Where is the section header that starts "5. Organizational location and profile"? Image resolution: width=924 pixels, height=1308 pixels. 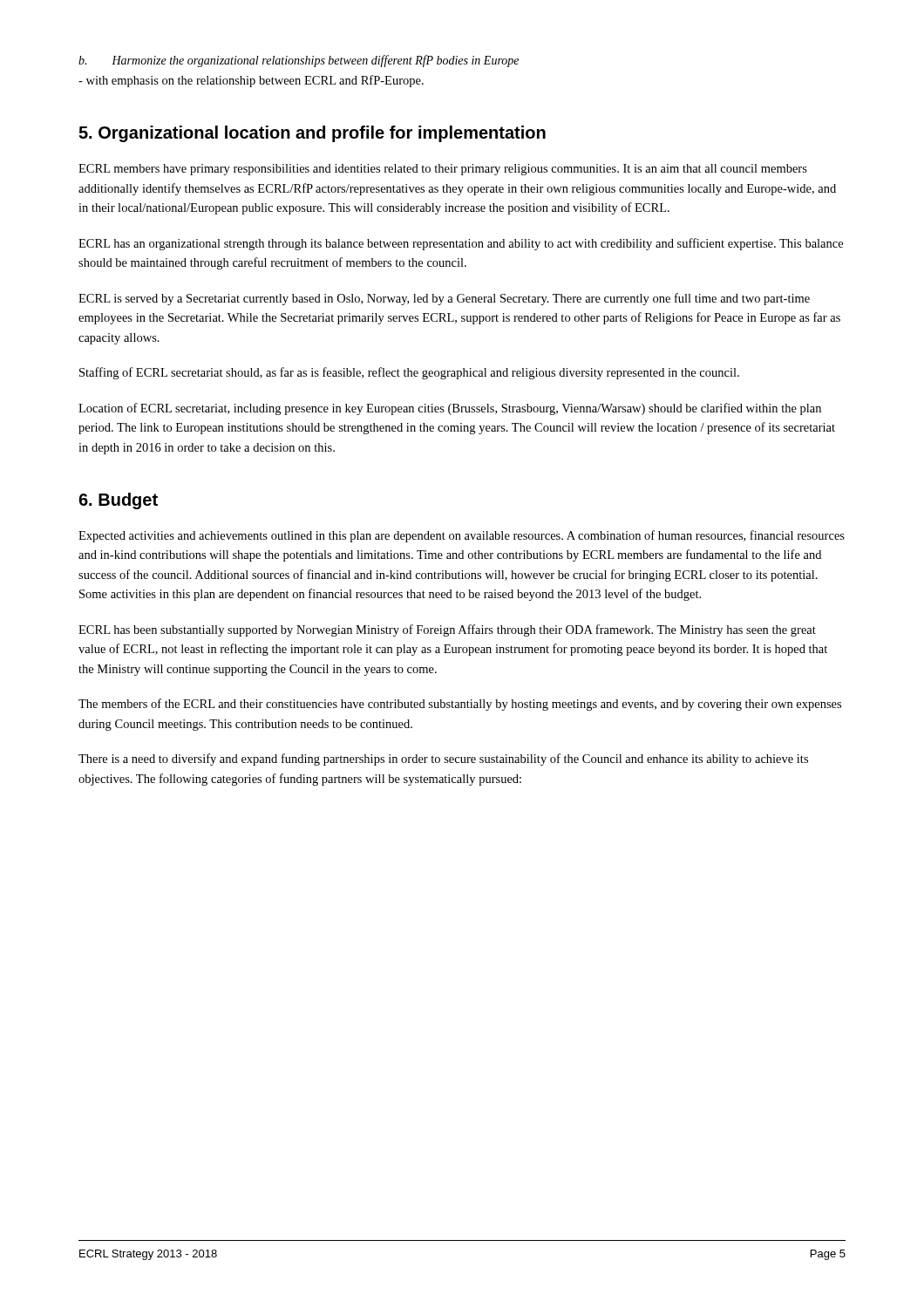point(462,133)
